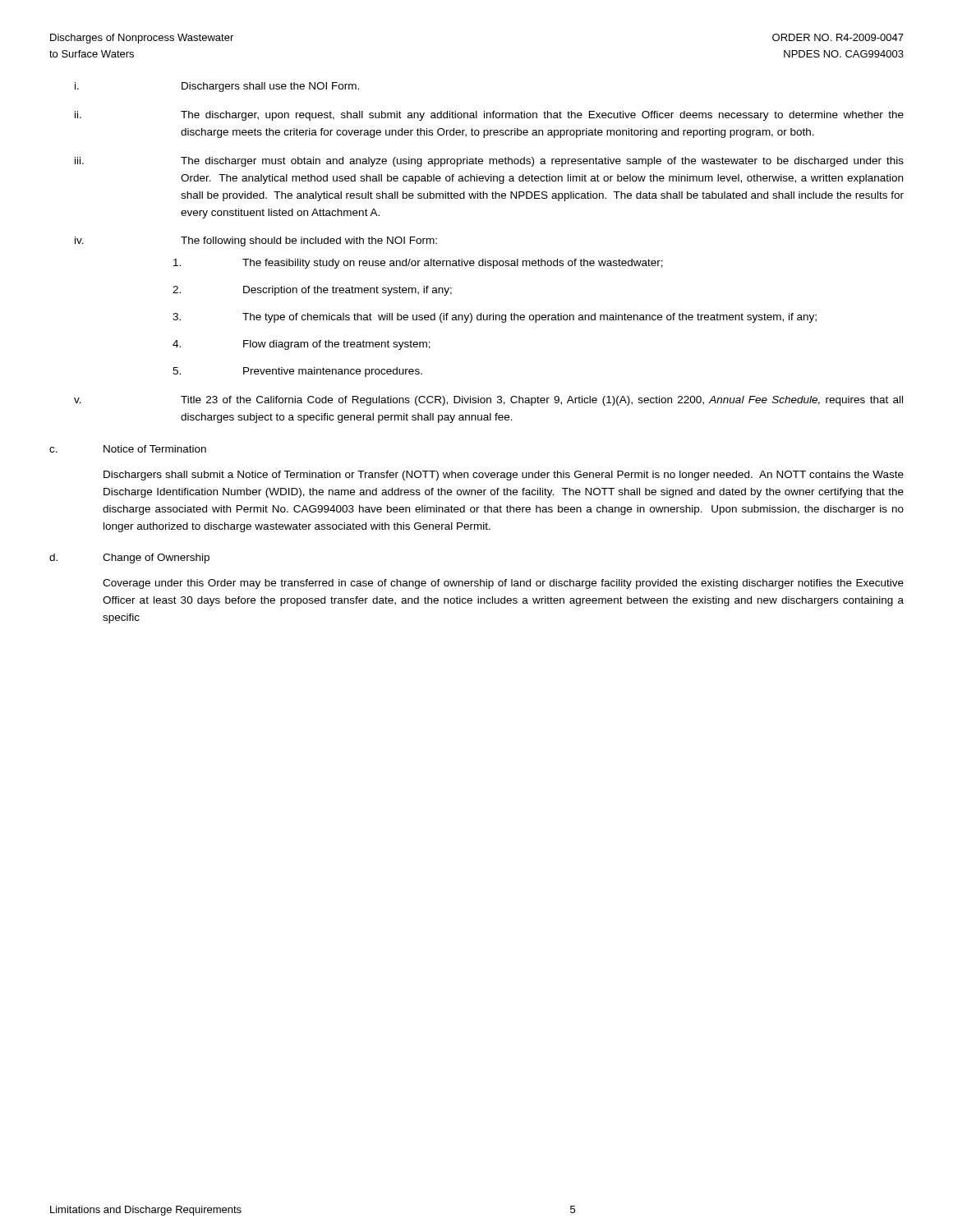Point to the block beginning "Coverage under this"
The height and width of the screenshot is (1232, 953).
503,600
